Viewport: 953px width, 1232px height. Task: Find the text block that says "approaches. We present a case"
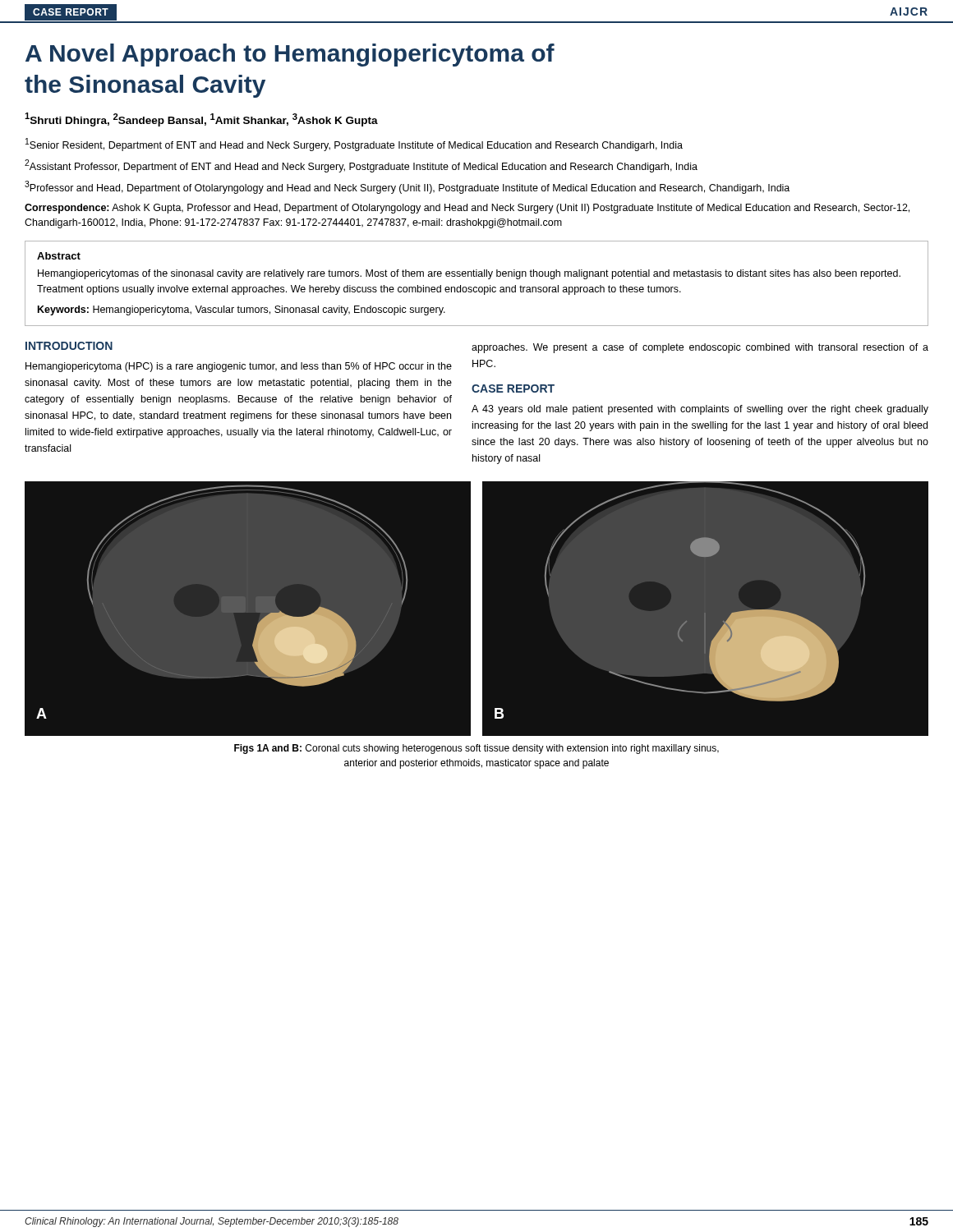700,356
